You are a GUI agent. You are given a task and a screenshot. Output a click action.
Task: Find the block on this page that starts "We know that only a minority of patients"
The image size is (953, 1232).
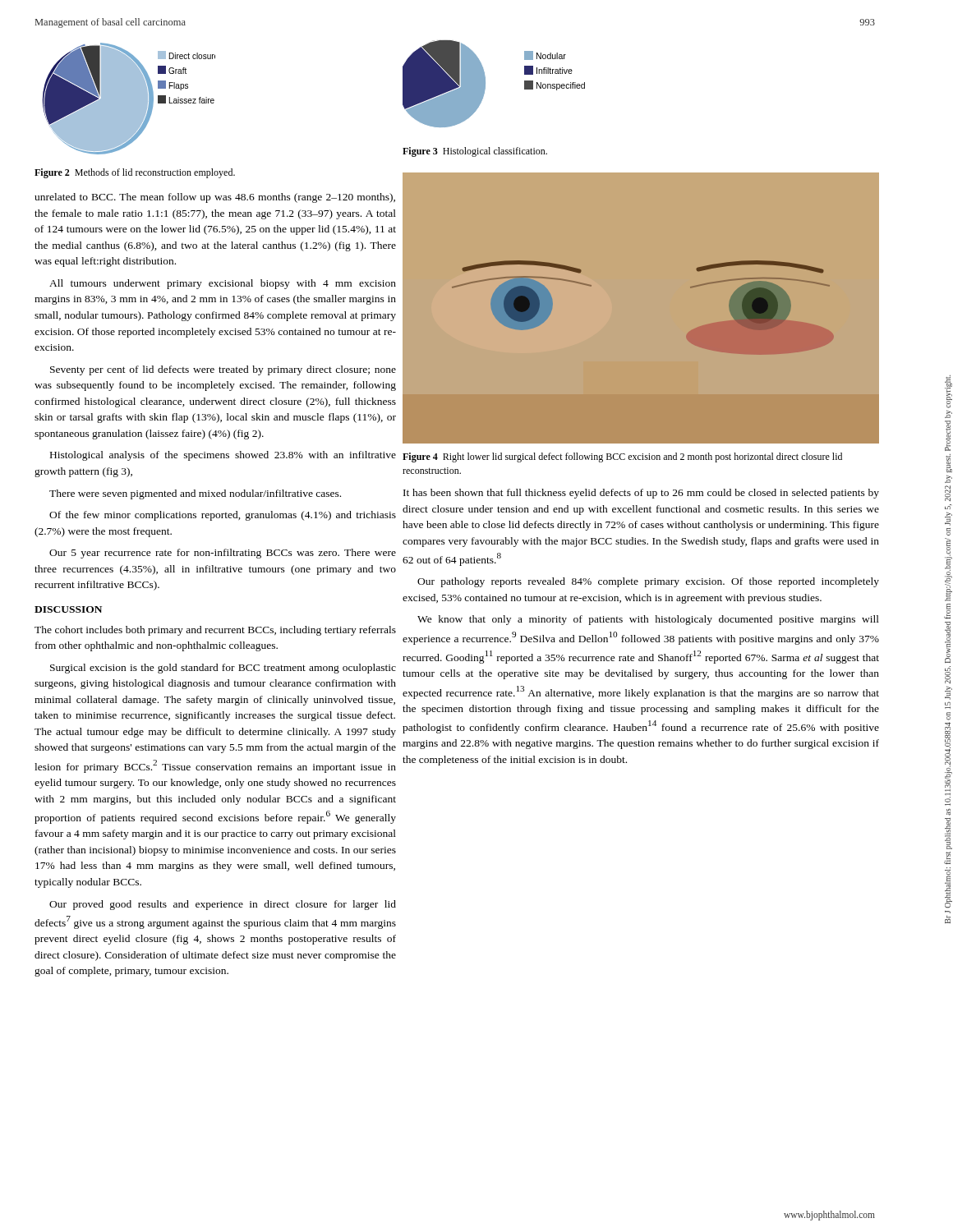tap(641, 689)
